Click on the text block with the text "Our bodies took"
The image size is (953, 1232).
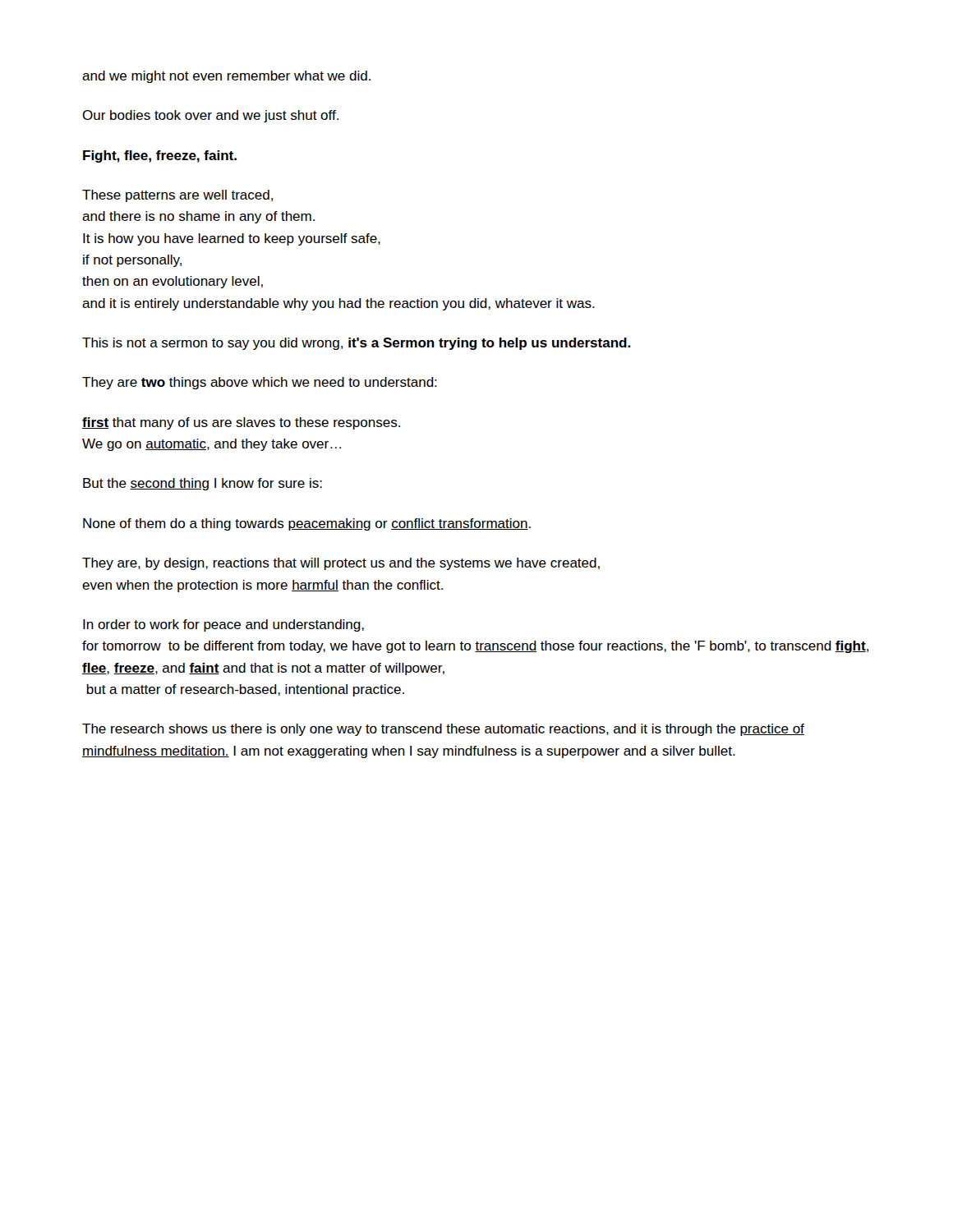point(211,116)
